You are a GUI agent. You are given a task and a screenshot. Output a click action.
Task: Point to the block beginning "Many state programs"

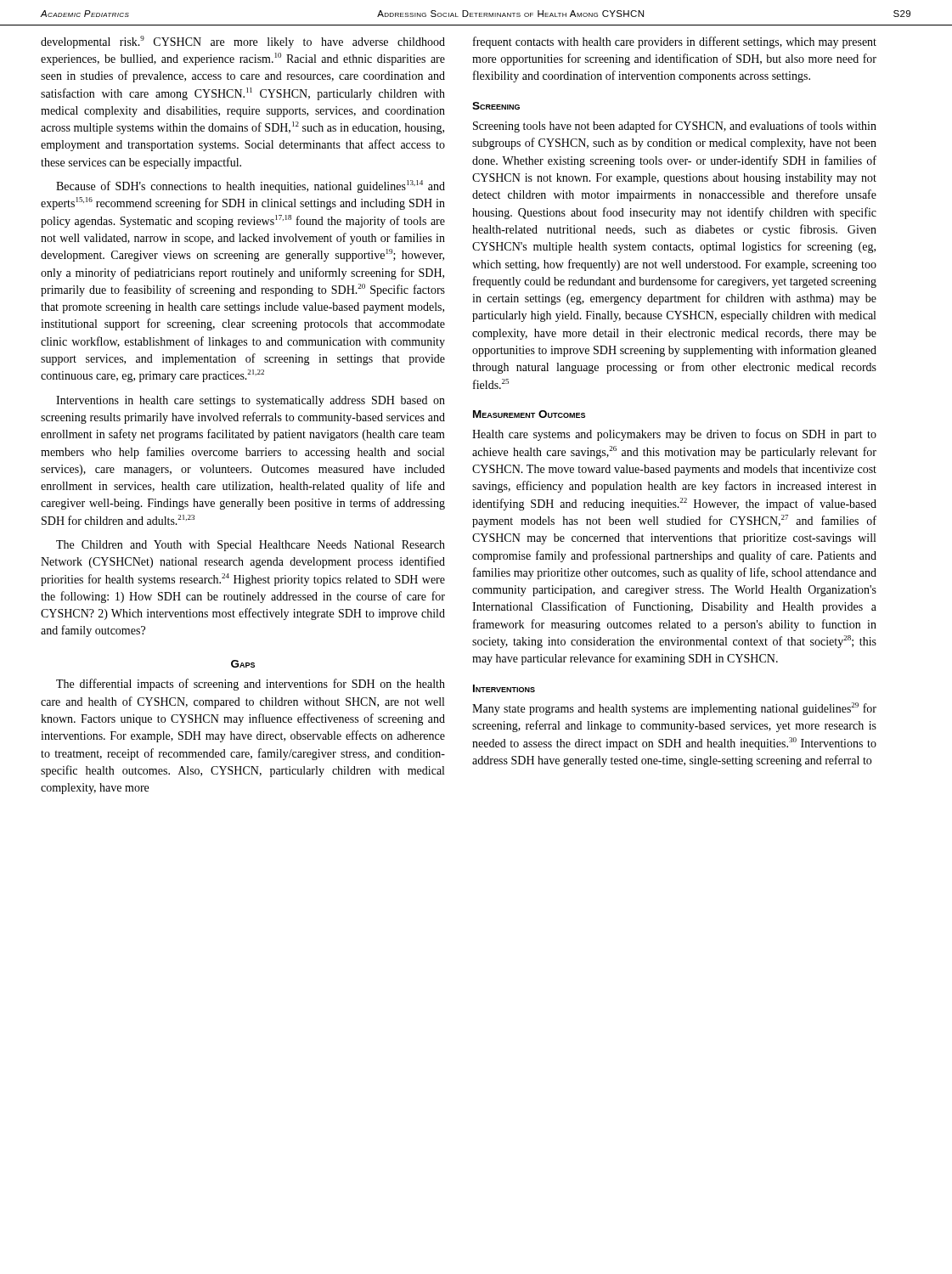click(674, 735)
